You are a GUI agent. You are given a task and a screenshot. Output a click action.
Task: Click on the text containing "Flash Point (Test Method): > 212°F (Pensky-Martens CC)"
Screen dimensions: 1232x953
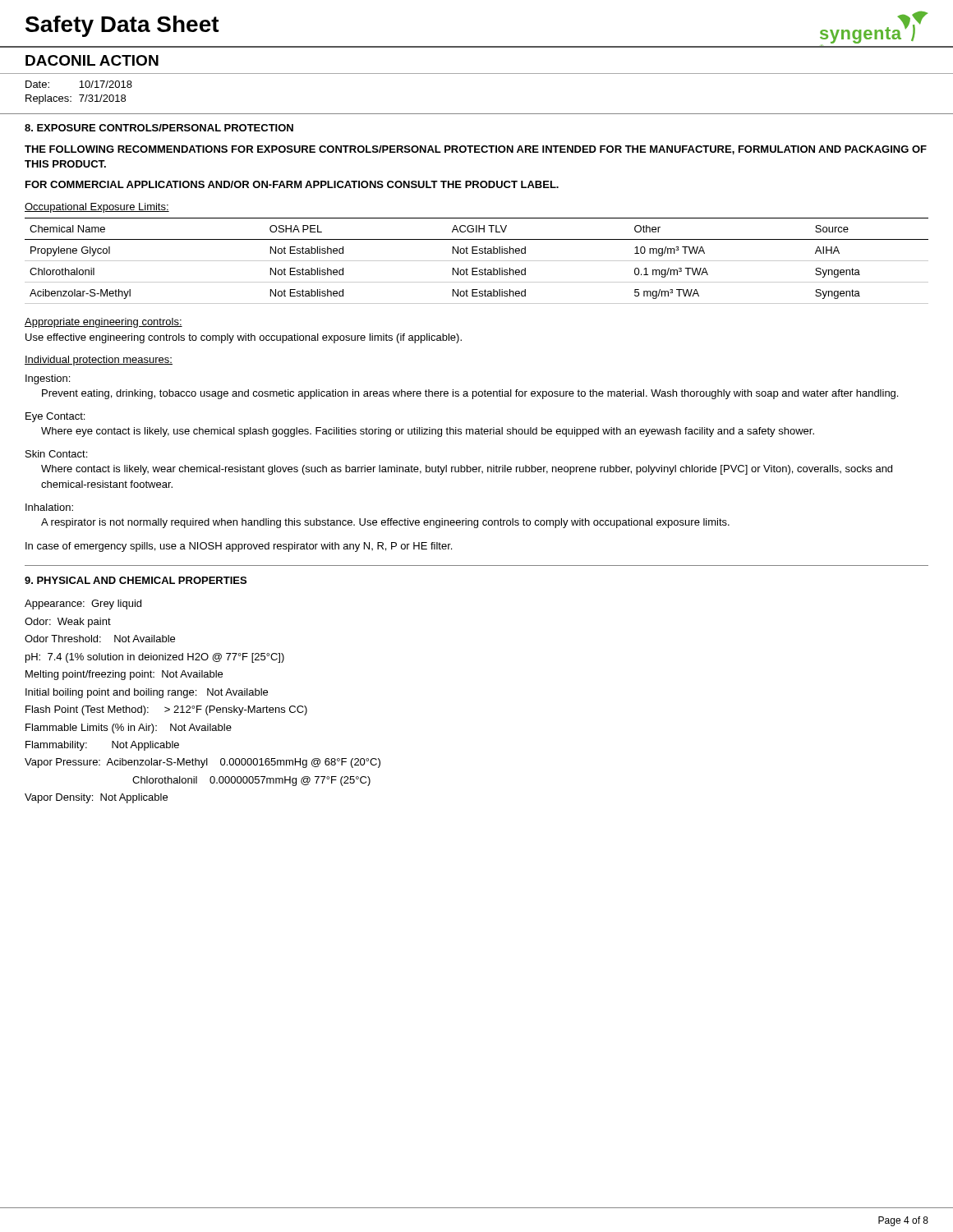point(166,709)
